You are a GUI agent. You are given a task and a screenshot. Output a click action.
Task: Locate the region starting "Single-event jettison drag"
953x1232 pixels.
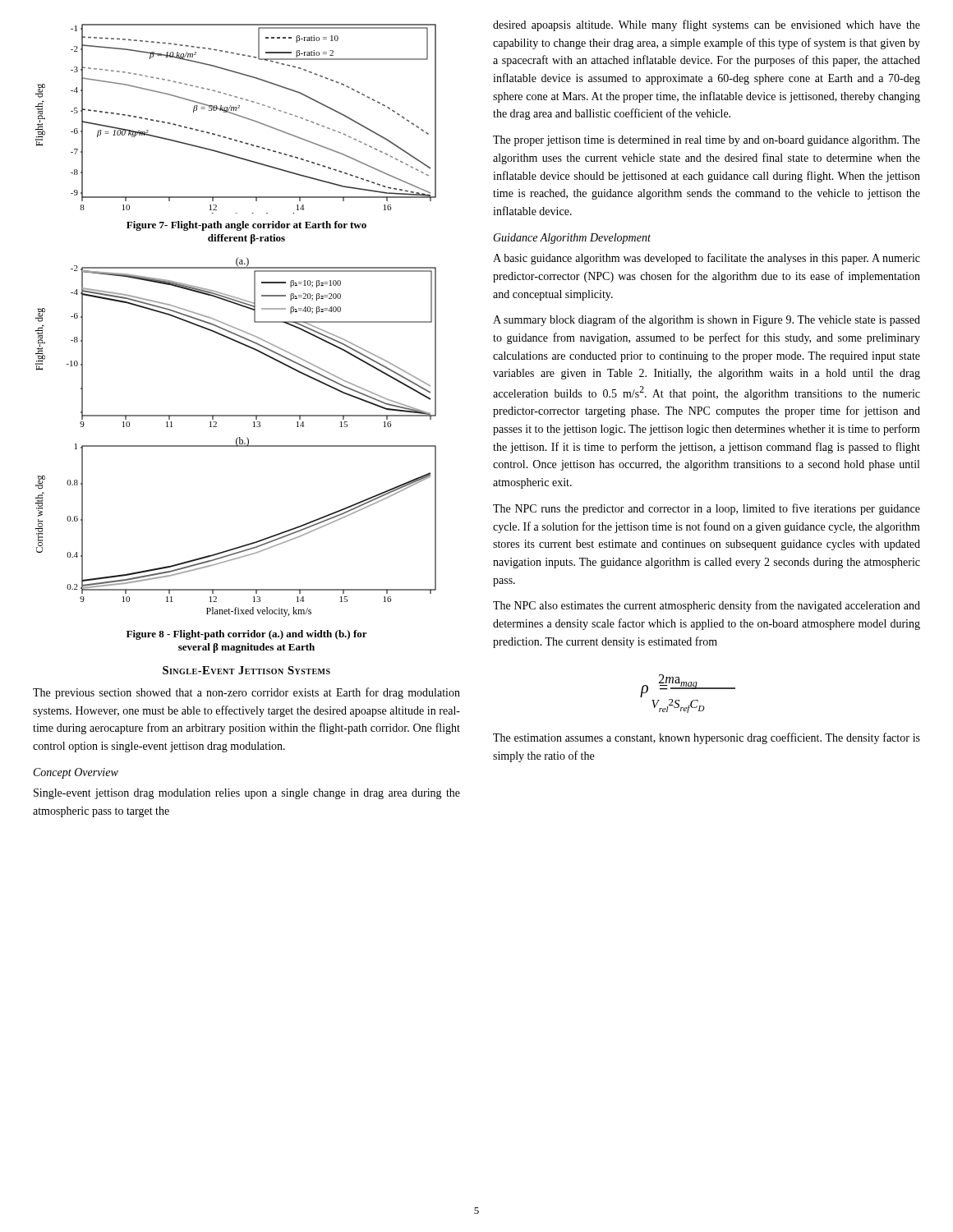(x=246, y=802)
